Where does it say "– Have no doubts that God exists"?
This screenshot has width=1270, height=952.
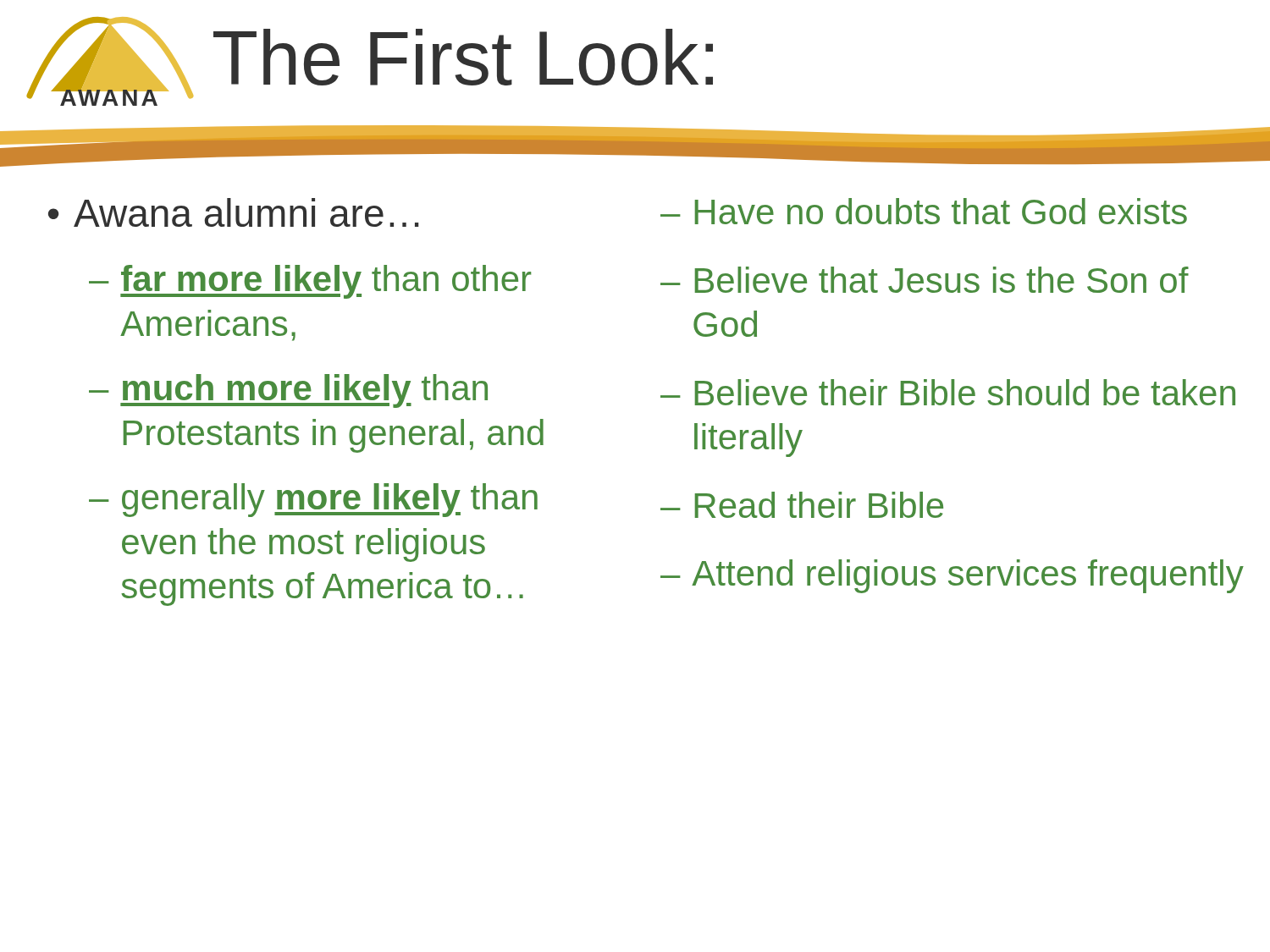click(x=924, y=213)
